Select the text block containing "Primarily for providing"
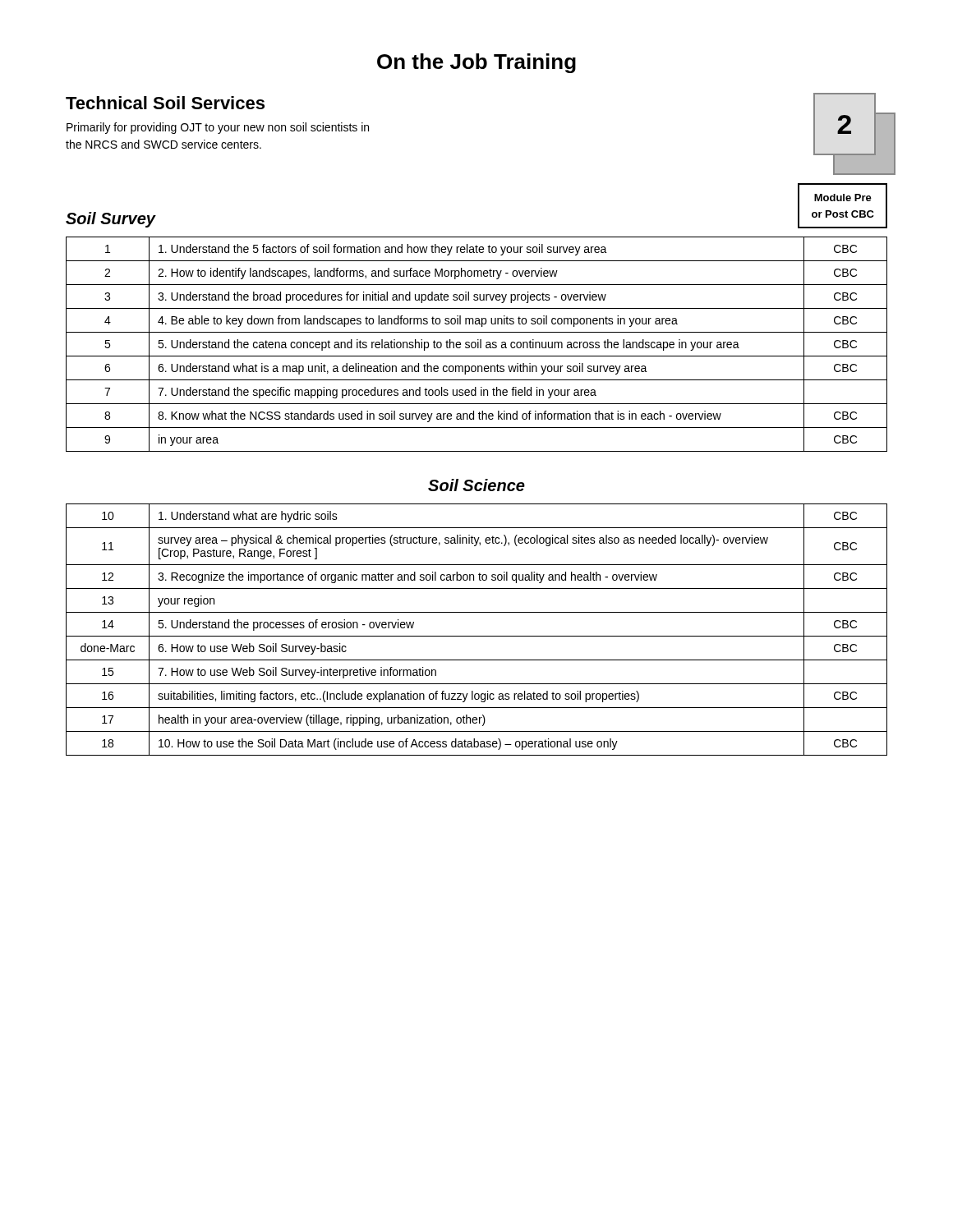Viewport: 953px width, 1232px height. point(218,136)
